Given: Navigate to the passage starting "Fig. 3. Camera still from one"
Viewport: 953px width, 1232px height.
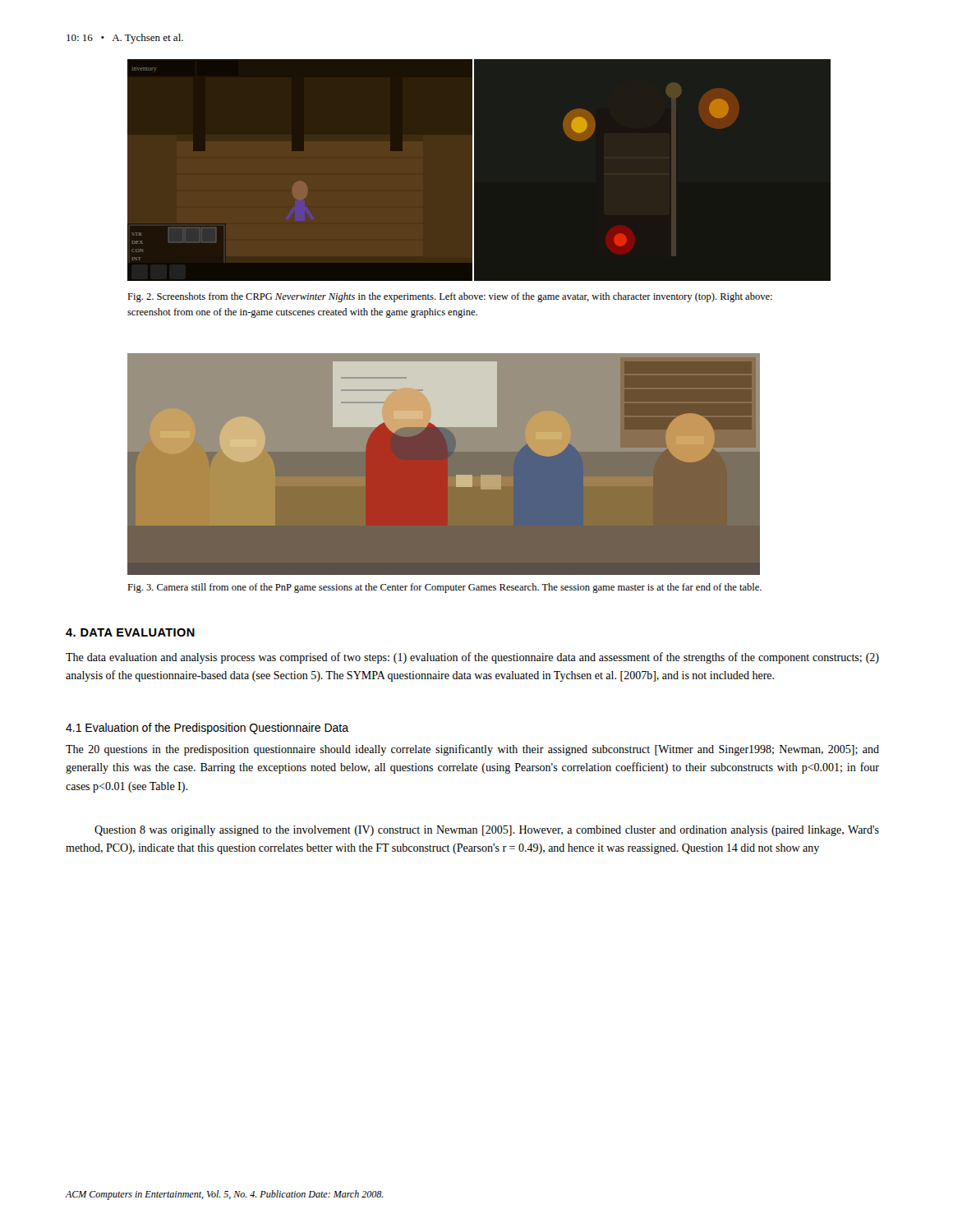Looking at the screenshot, I should tap(445, 587).
